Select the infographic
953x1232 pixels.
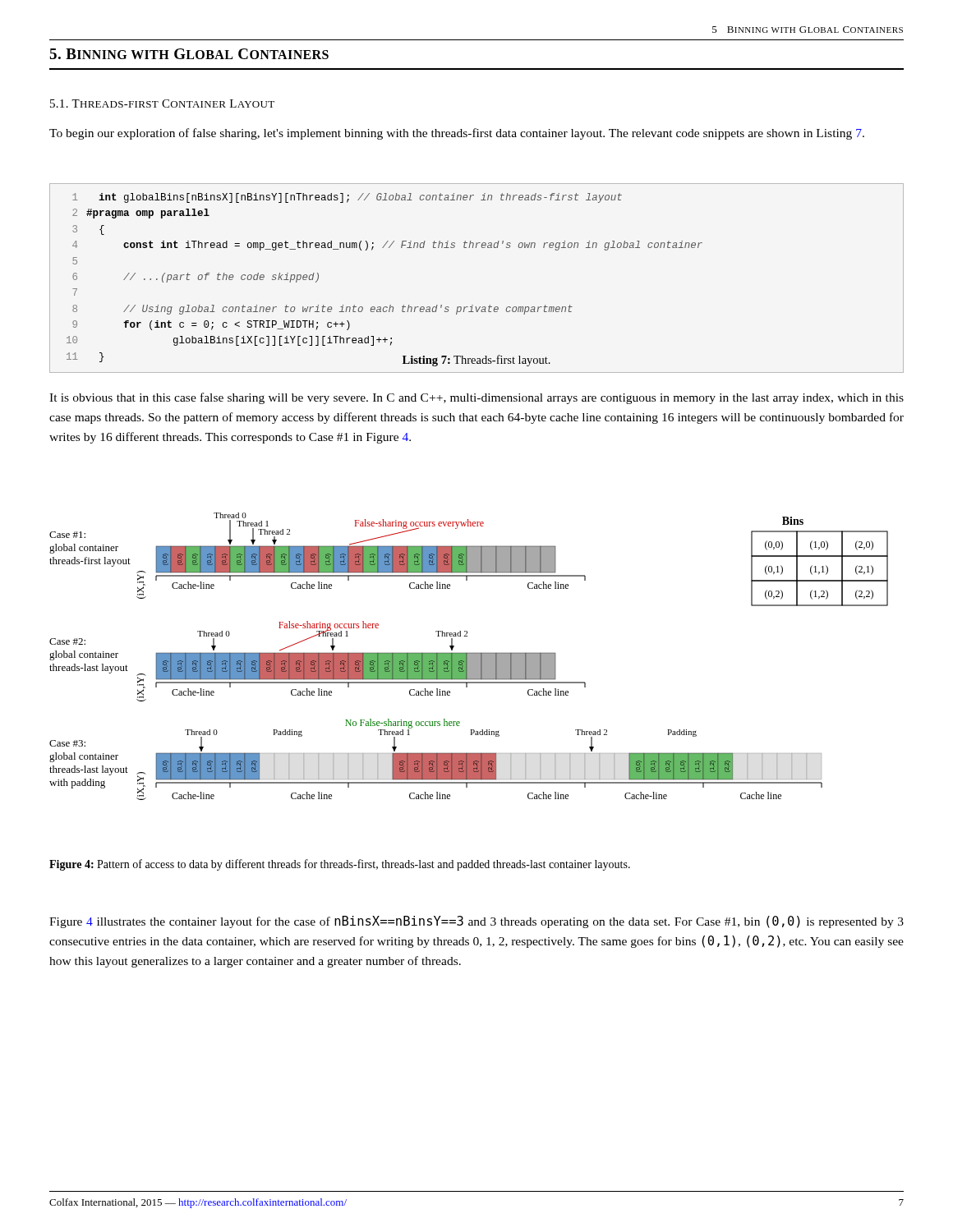(x=476, y=675)
